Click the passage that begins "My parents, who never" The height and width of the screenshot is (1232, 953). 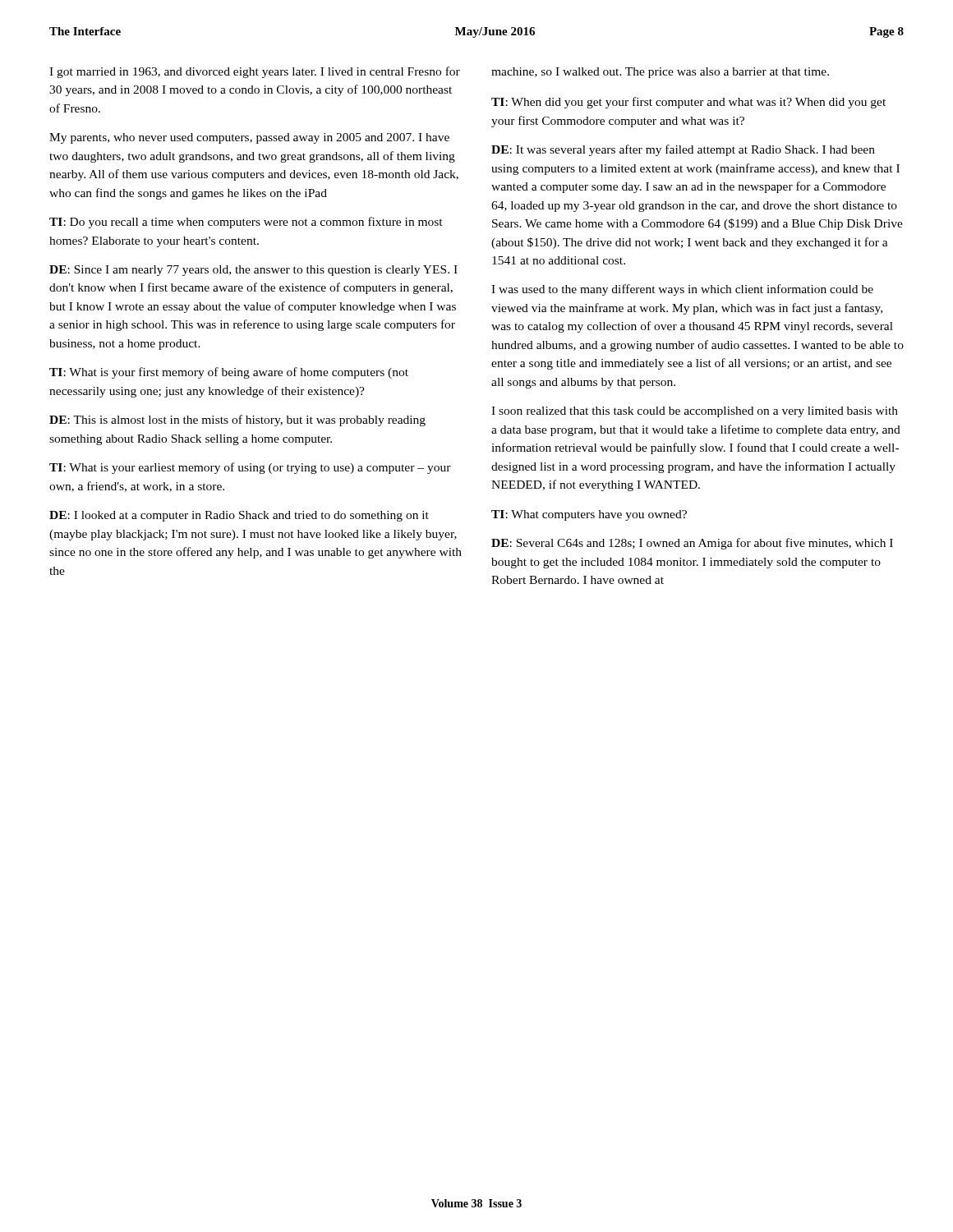(255, 165)
